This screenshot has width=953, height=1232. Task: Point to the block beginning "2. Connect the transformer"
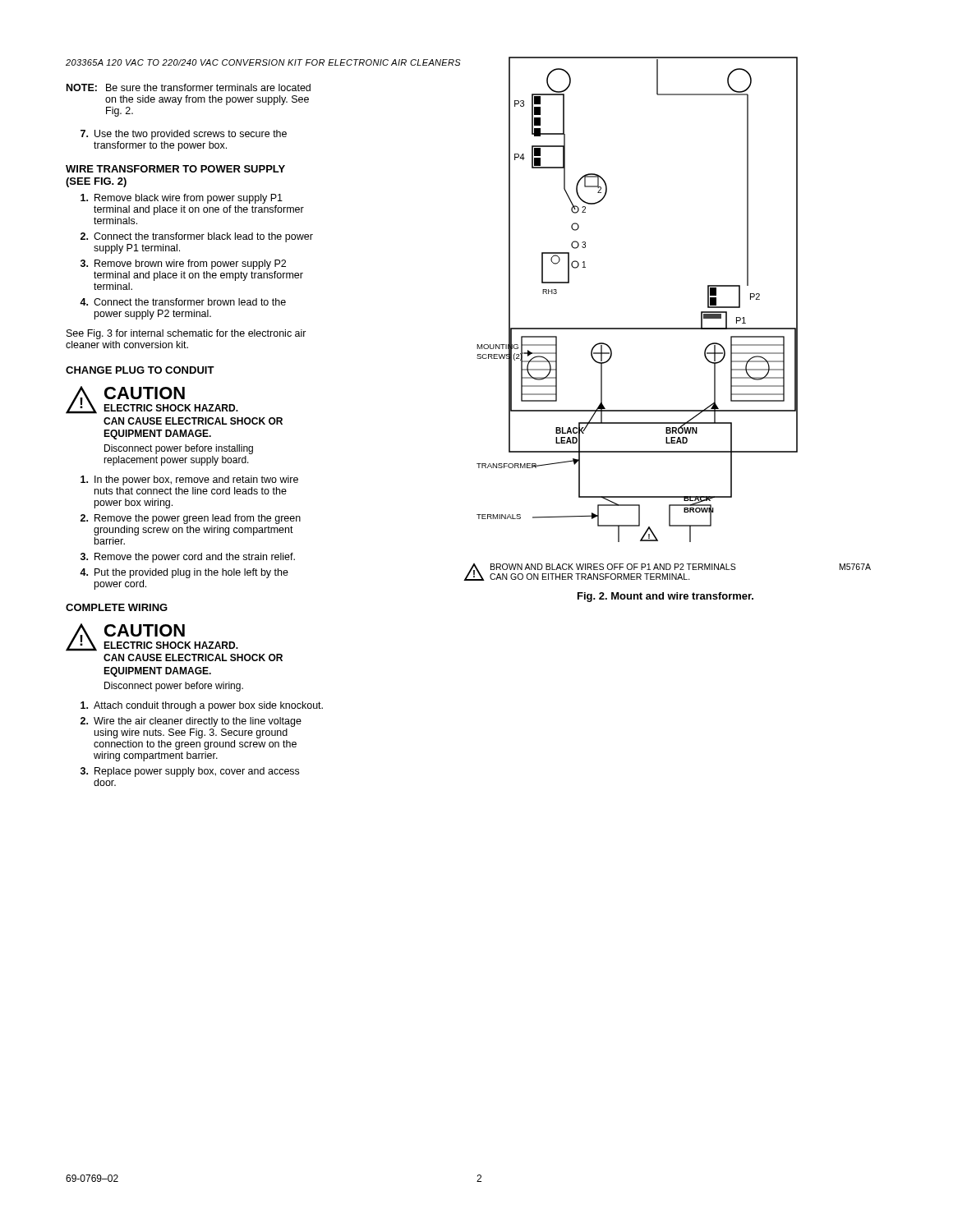[x=246, y=242]
